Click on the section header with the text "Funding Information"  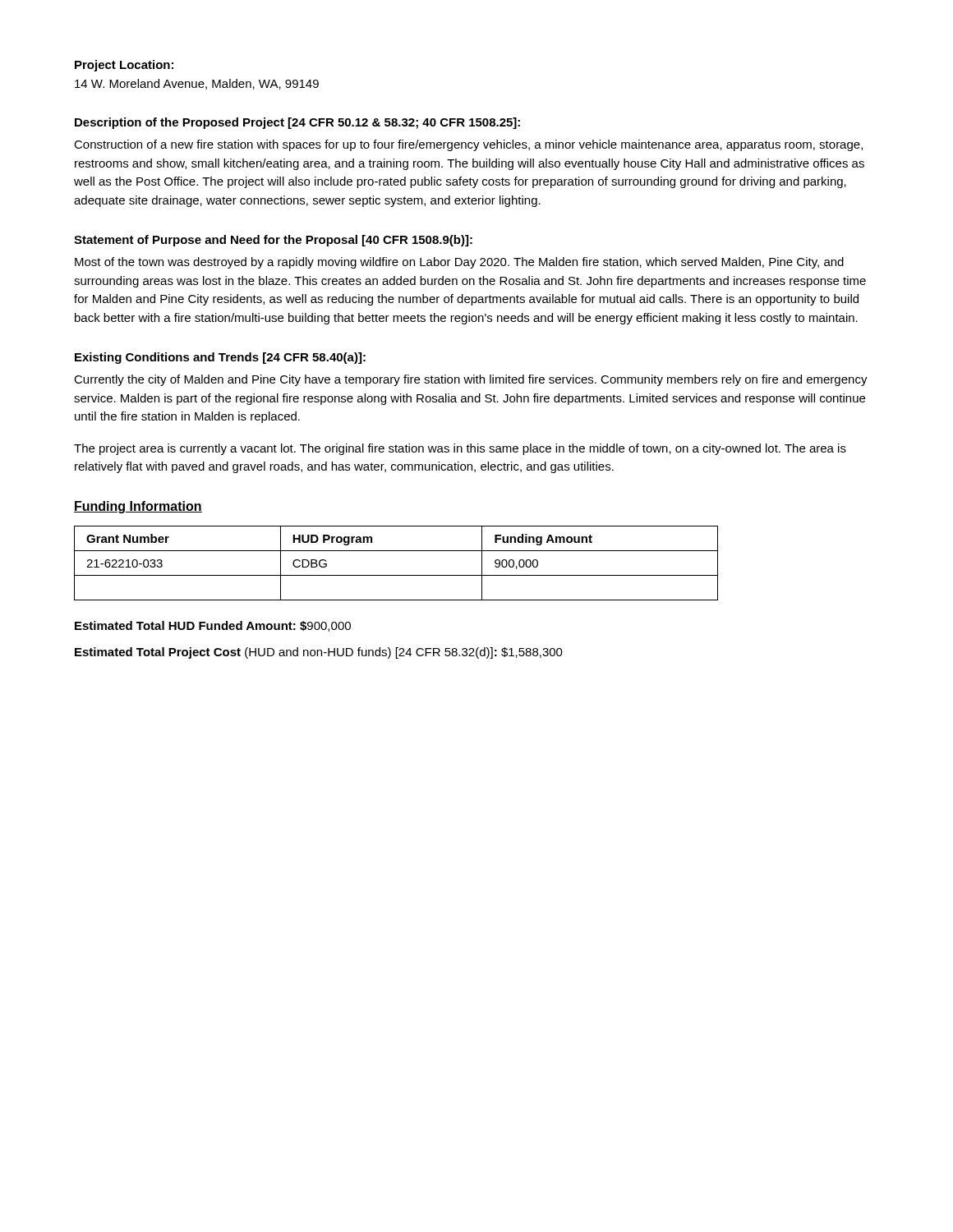[x=138, y=506]
